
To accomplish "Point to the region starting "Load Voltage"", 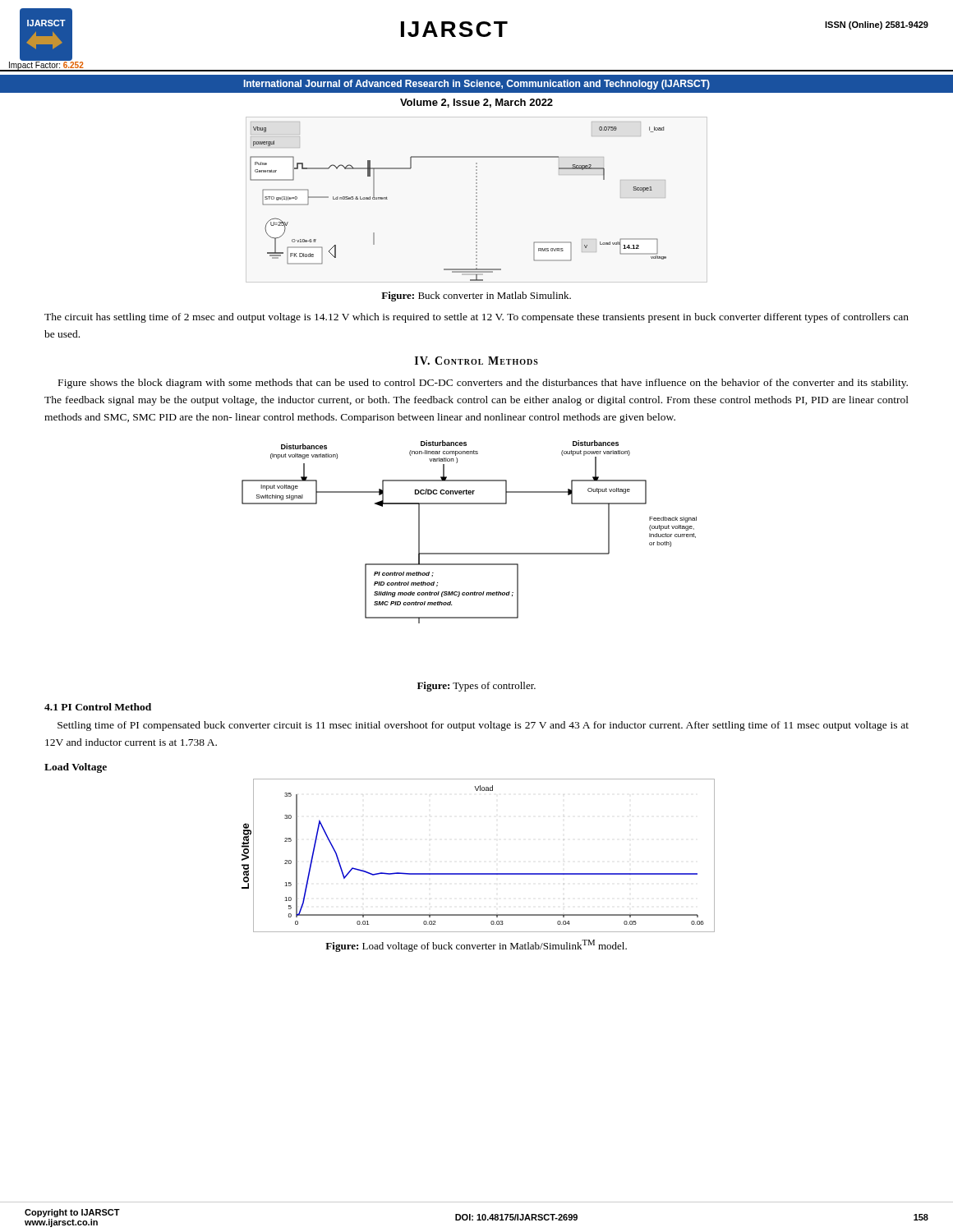I will 76,767.
